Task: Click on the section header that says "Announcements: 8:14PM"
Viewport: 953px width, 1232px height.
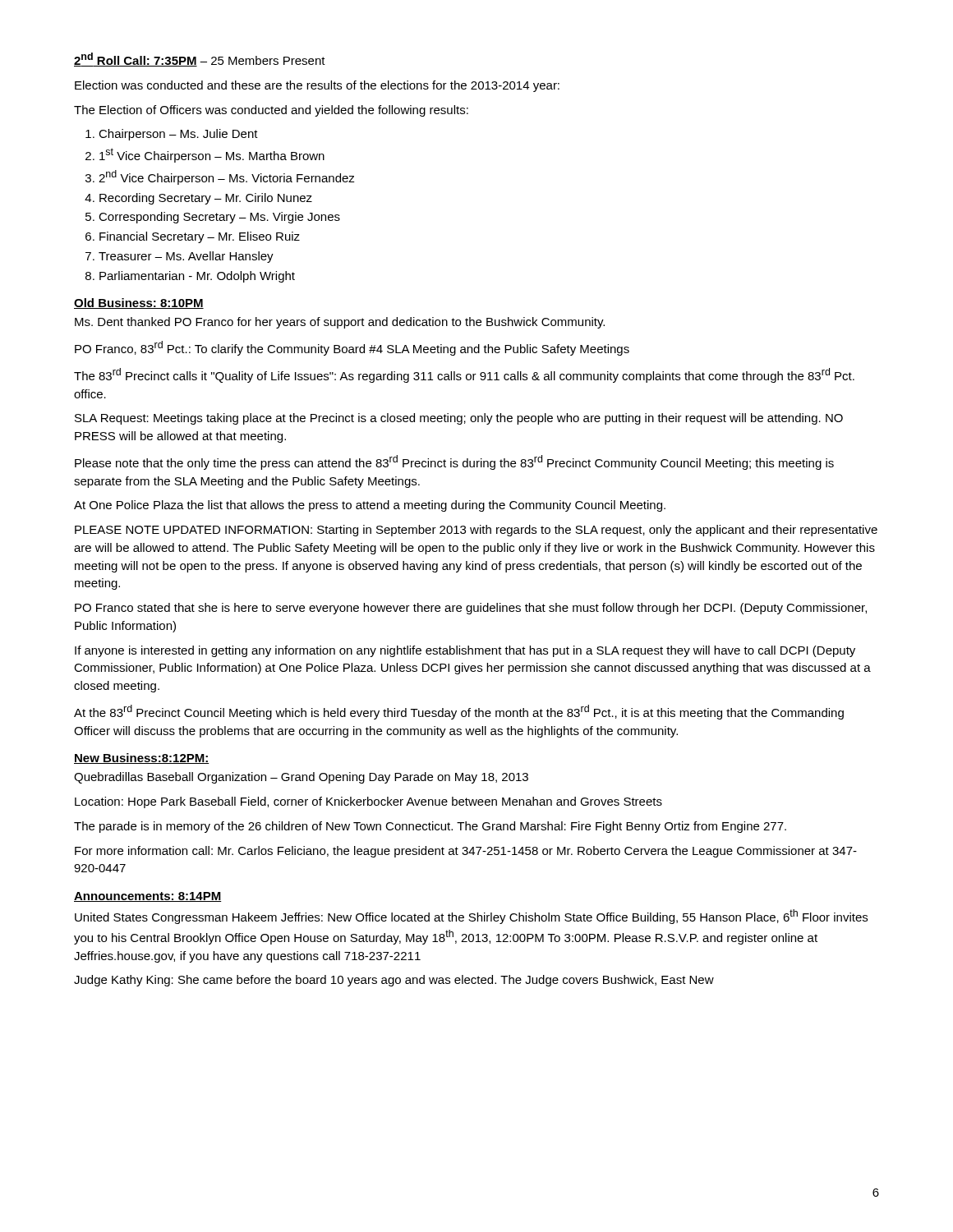Action: (x=148, y=896)
